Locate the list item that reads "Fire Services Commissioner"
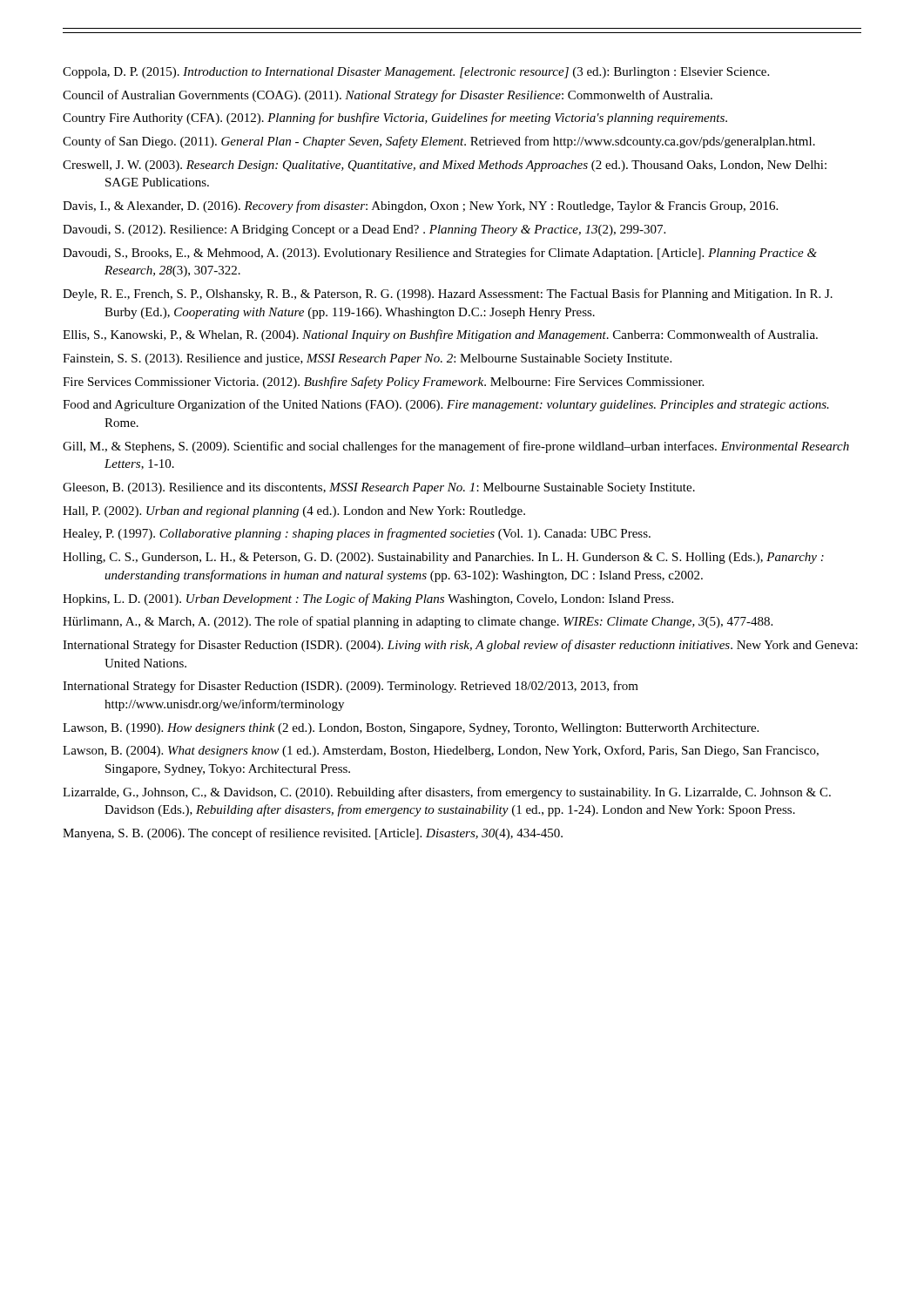This screenshot has width=924, height=1307. (384, 381)
